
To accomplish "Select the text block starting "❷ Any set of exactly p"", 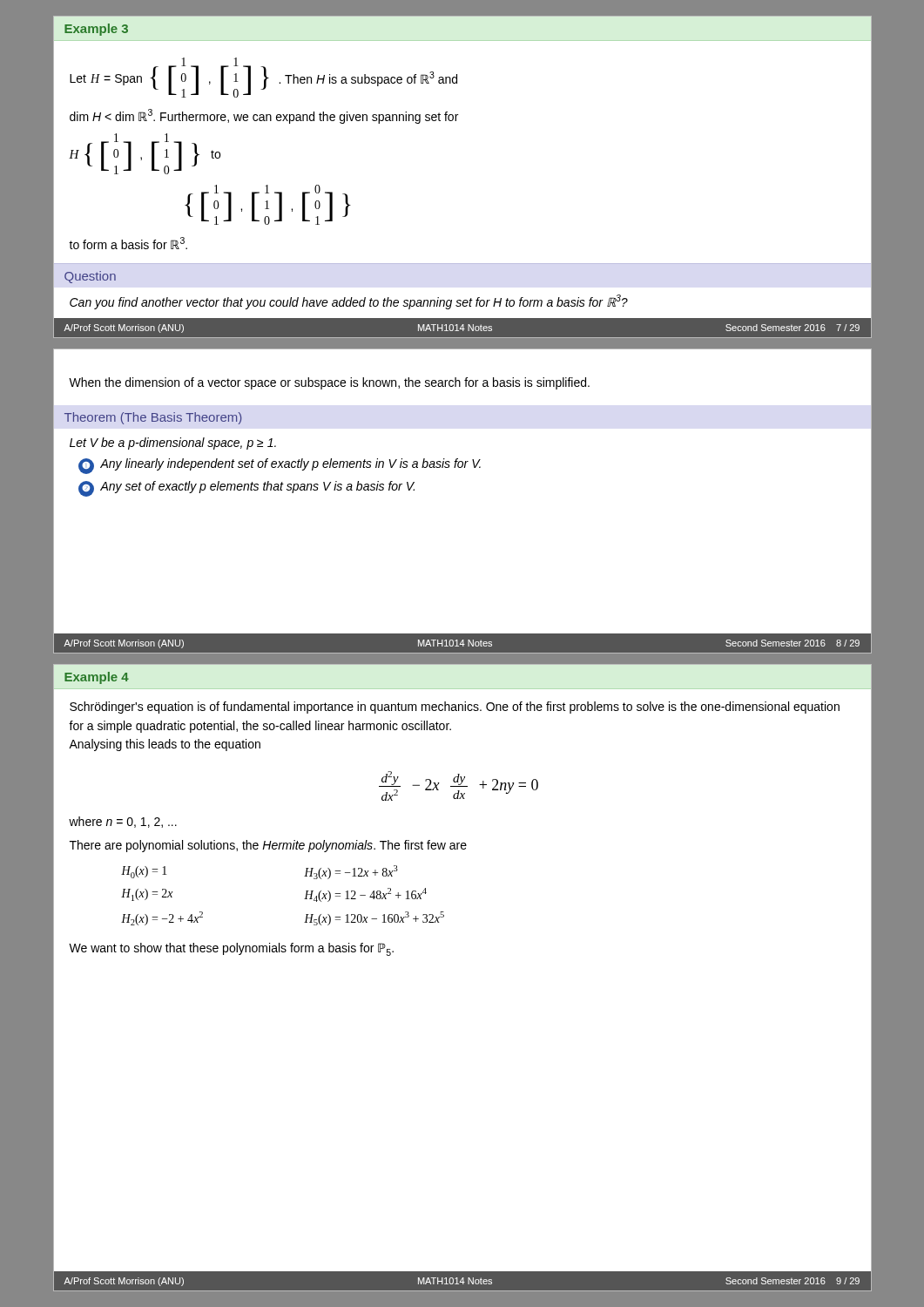I will click(x=247, y=488).
